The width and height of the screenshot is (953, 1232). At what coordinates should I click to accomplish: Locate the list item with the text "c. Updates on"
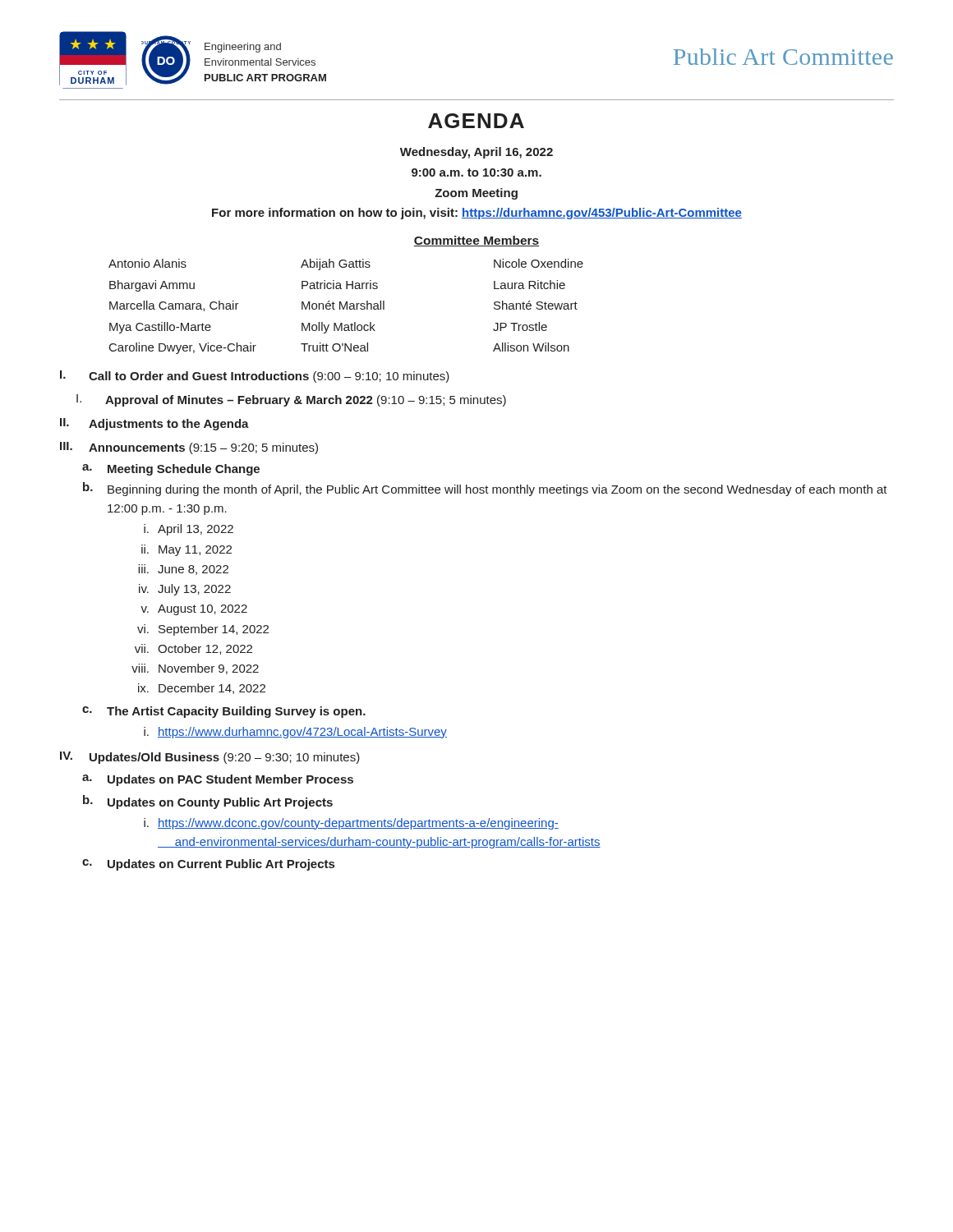point(208,865)
